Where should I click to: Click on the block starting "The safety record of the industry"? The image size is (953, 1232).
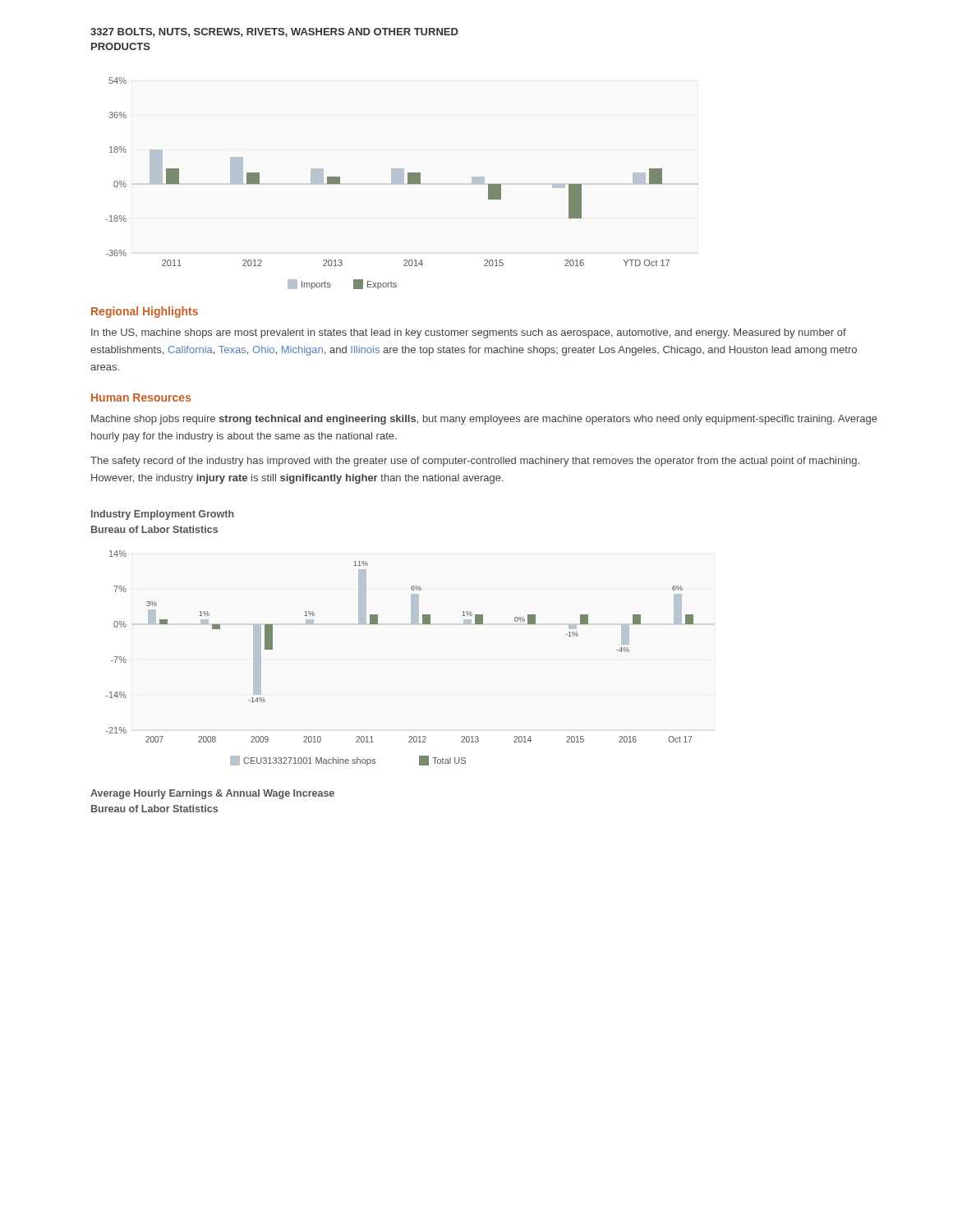point(475,469)
